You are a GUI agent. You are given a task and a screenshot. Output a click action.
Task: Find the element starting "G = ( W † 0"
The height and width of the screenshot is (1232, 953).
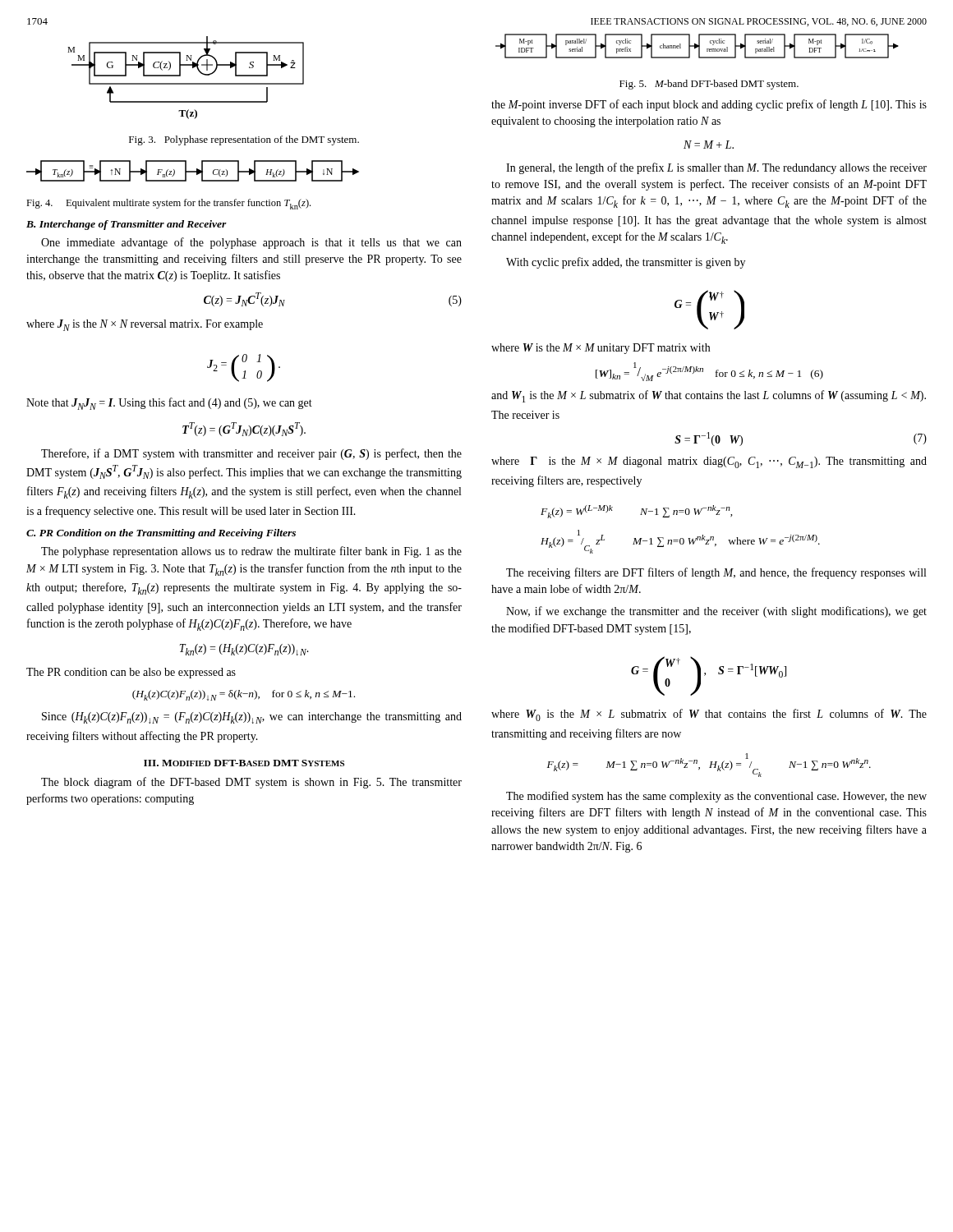point(709,672)
